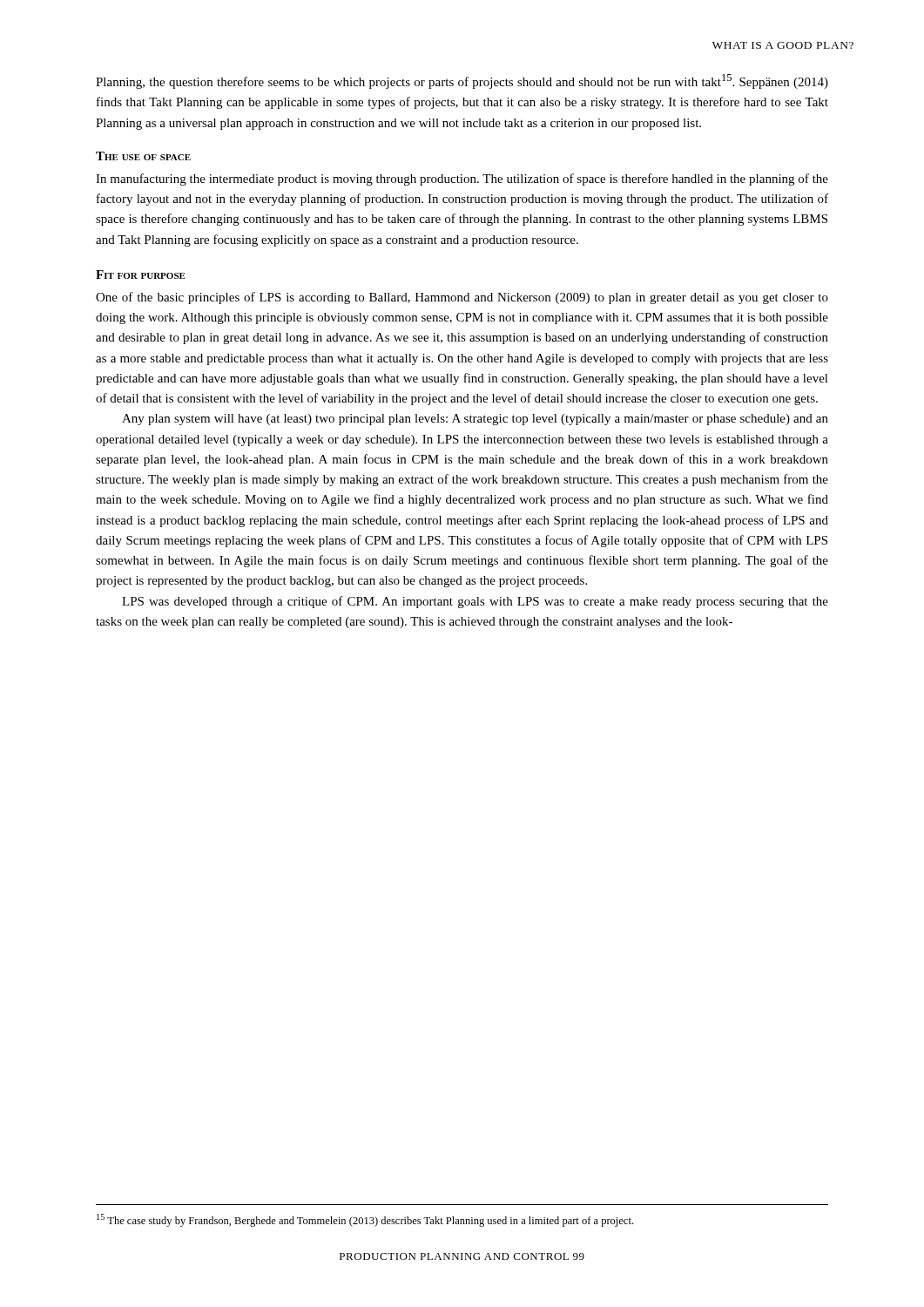Image resolution: width=924 pixels, height=1307 pixels.
Task: Locate the section header that says "The use of space"
Action: [143, 156]
